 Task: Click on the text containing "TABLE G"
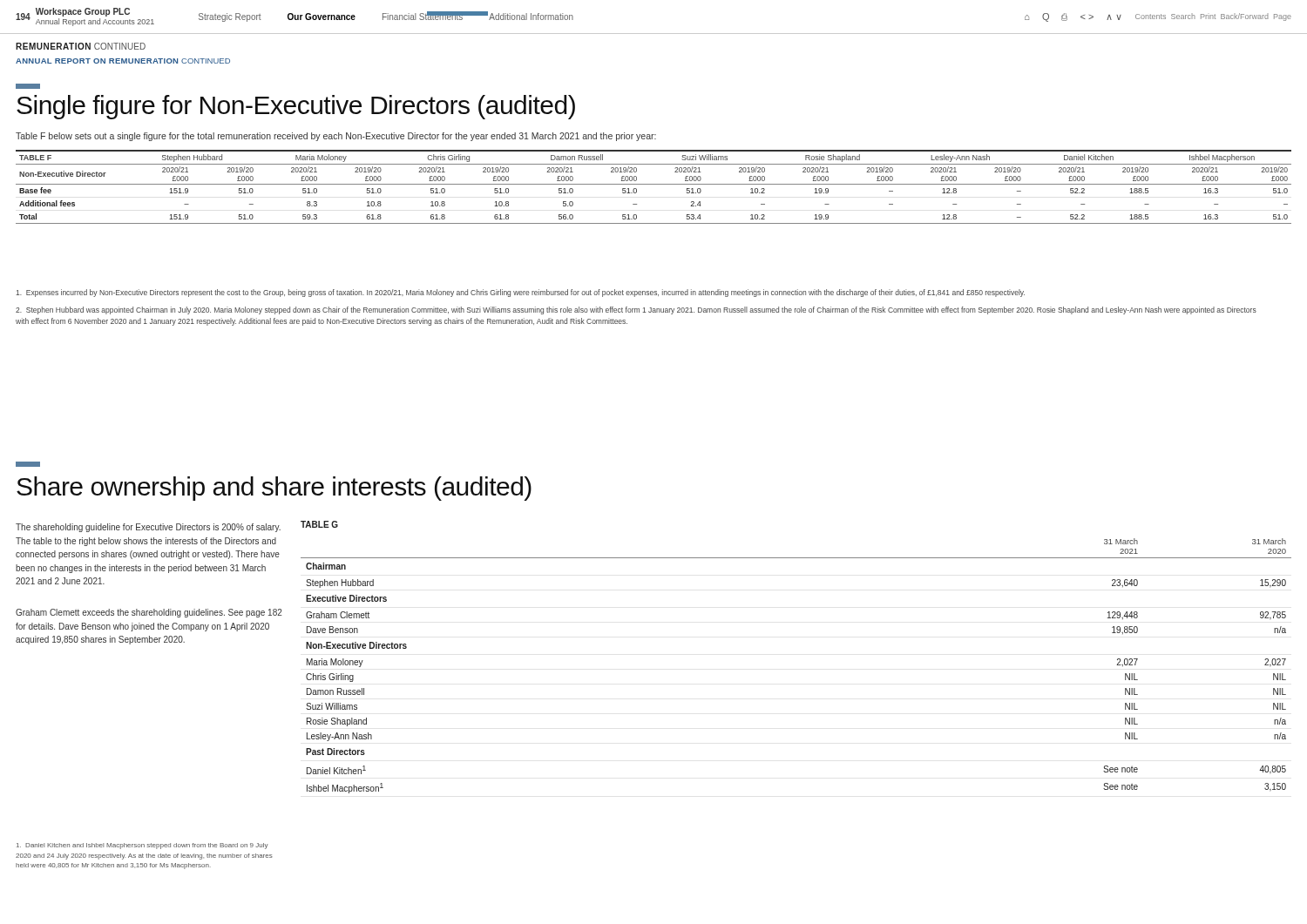(319, 525)
